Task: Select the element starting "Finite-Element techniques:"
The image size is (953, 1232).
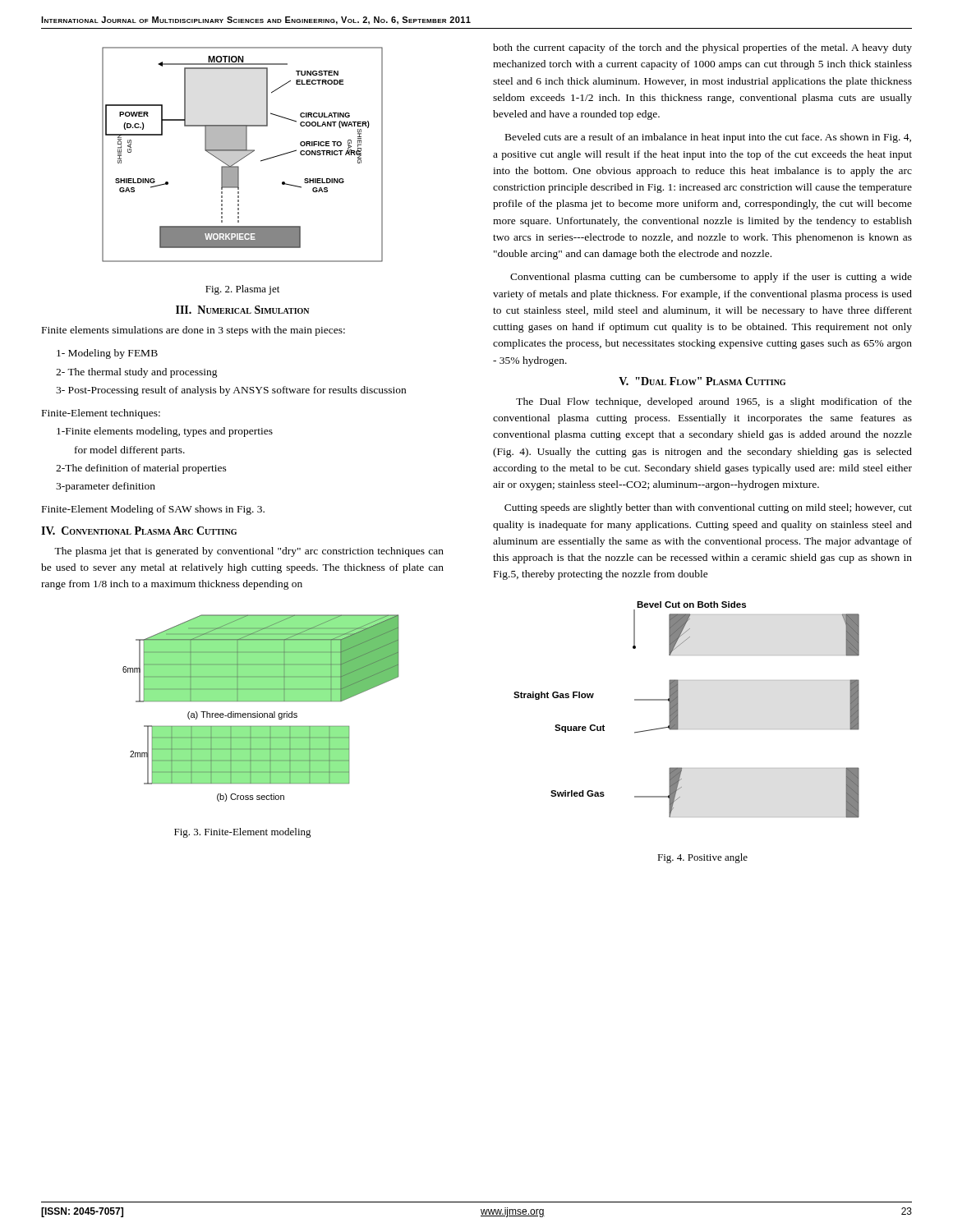Action: (101, 413)
